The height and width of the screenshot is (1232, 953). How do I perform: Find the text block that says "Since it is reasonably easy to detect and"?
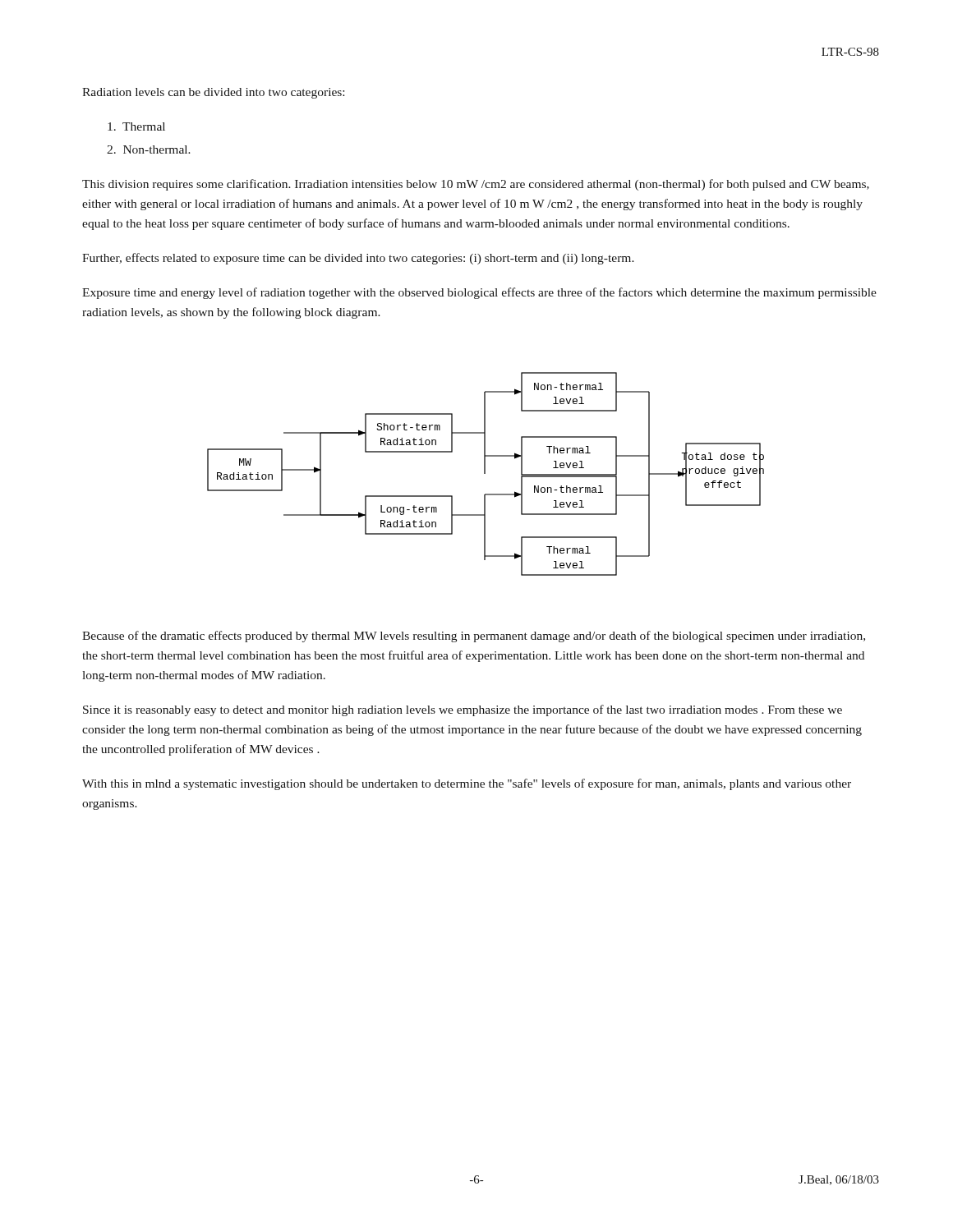(472, 729)
